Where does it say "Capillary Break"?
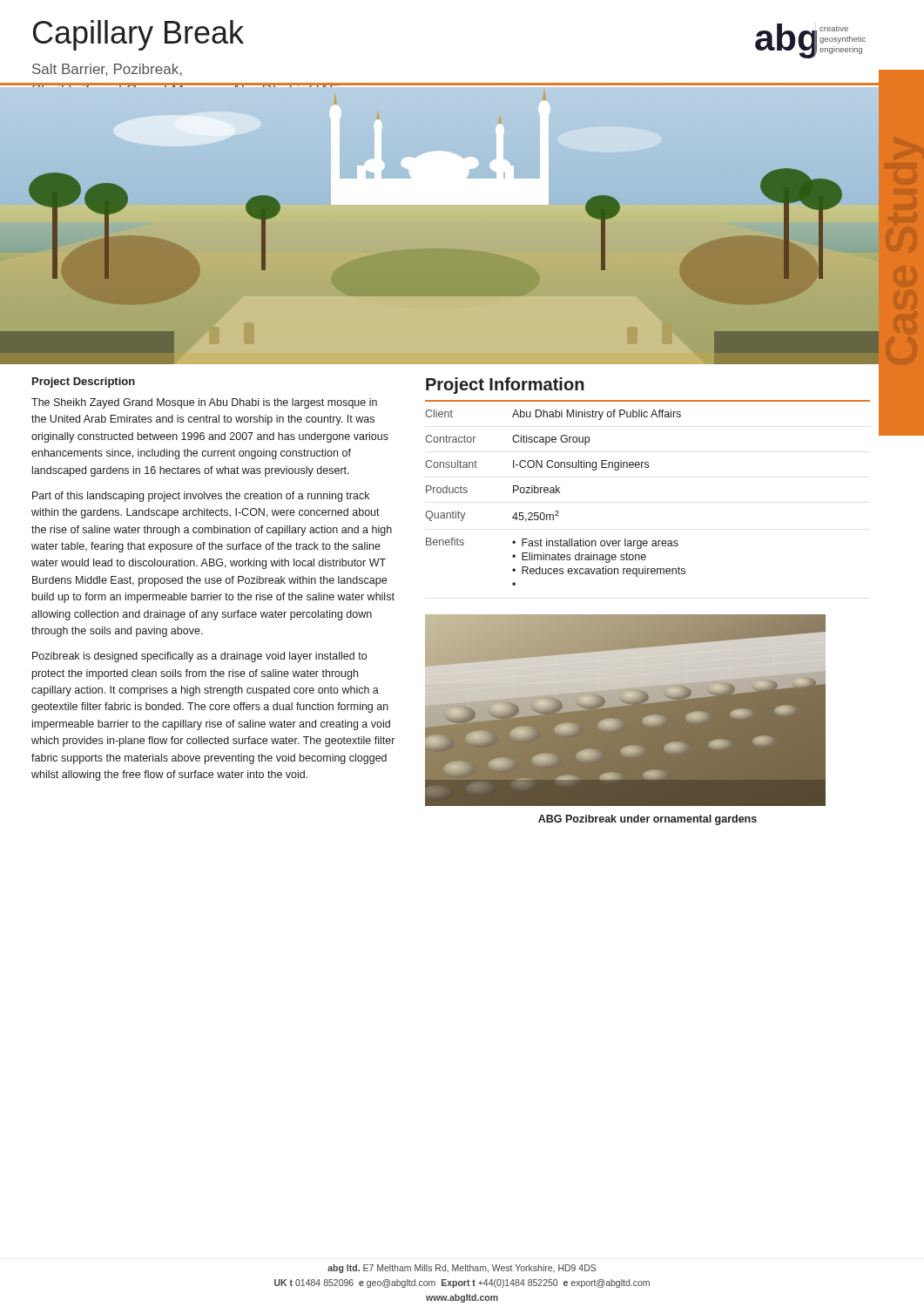The width and height of the screenshot is (924, 1307). click(x=138, y=35)
